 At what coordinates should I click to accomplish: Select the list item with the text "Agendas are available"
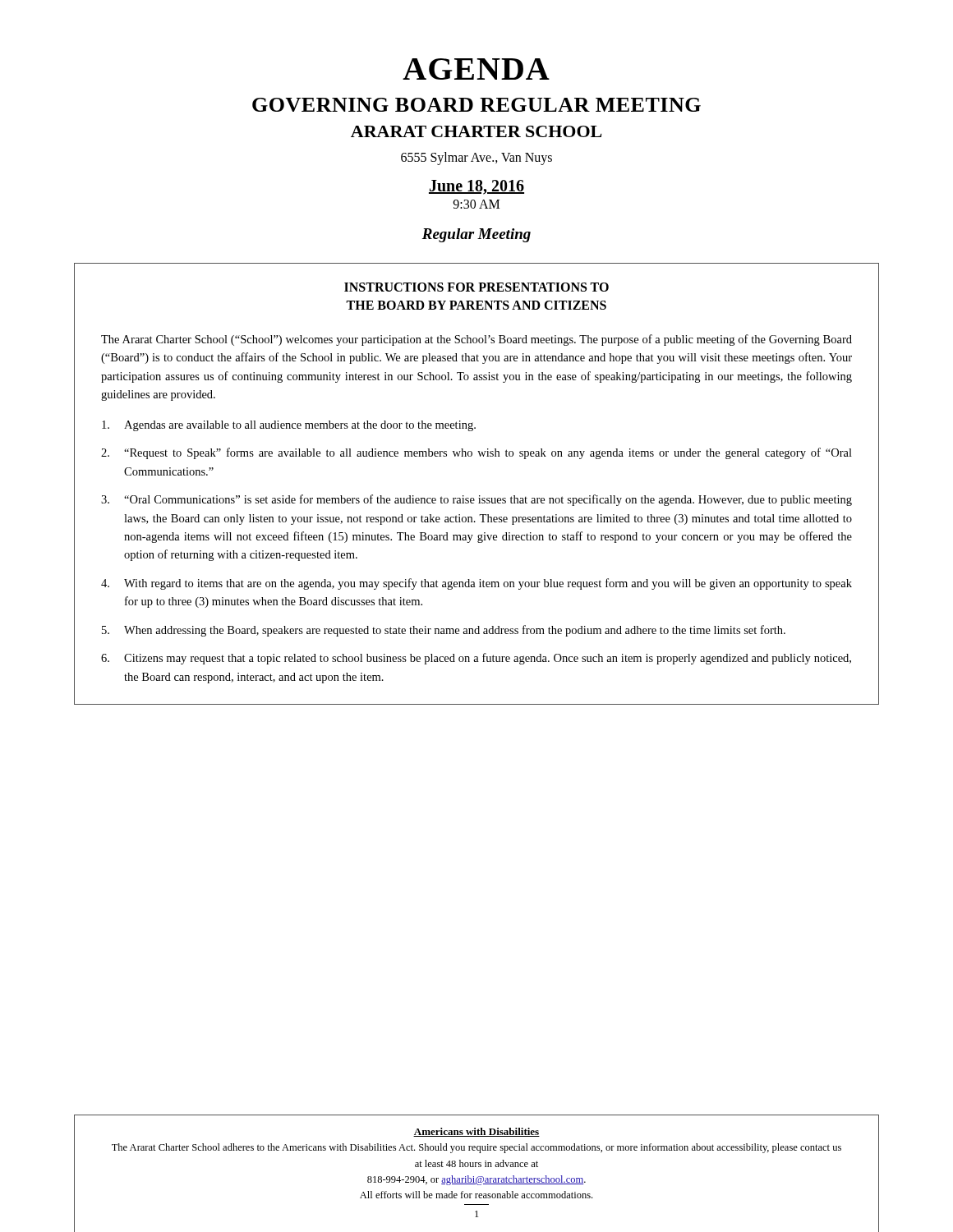click(476, 425)
